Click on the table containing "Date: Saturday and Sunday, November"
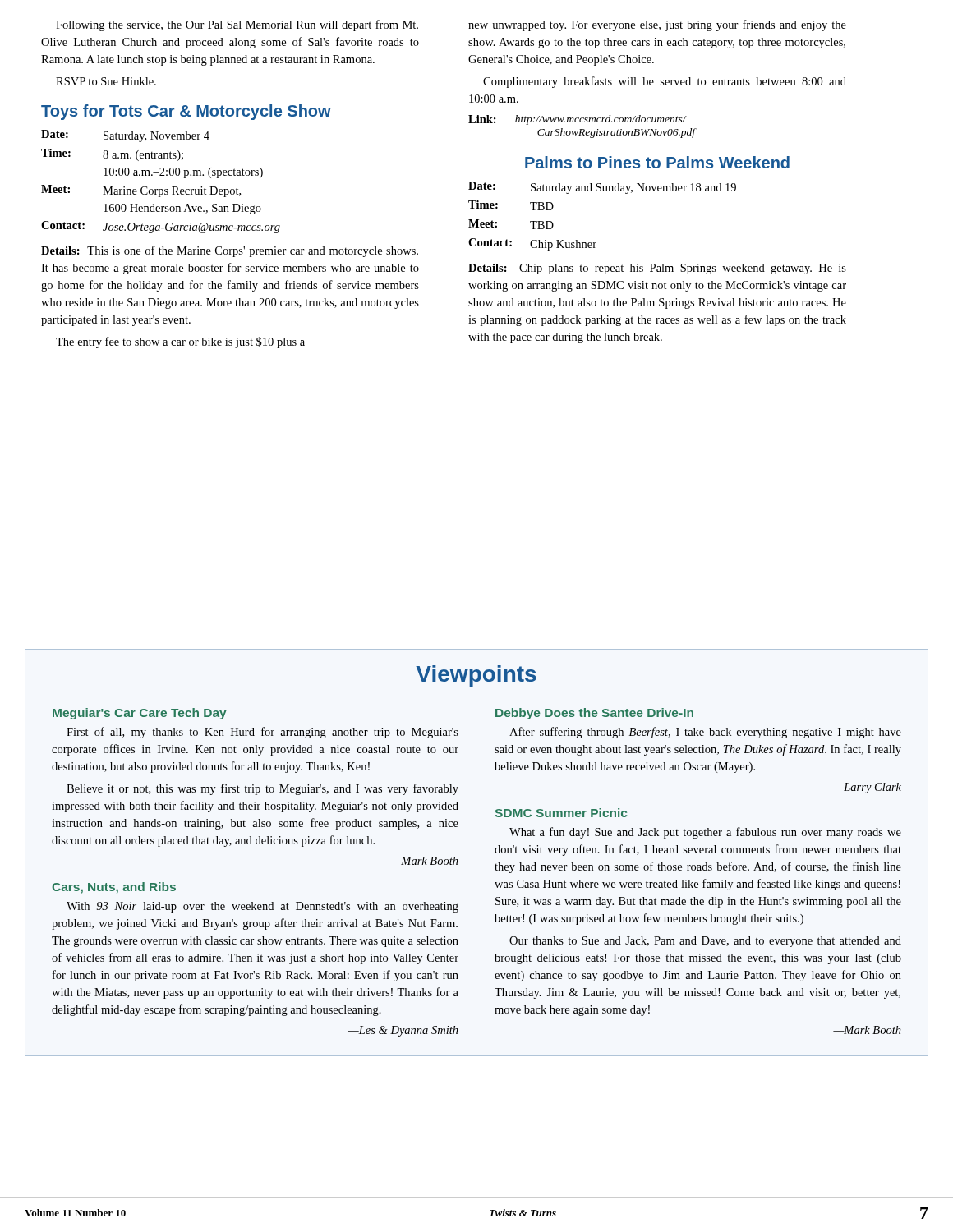The image size is (953, 1232). click(x=657, y=216)
